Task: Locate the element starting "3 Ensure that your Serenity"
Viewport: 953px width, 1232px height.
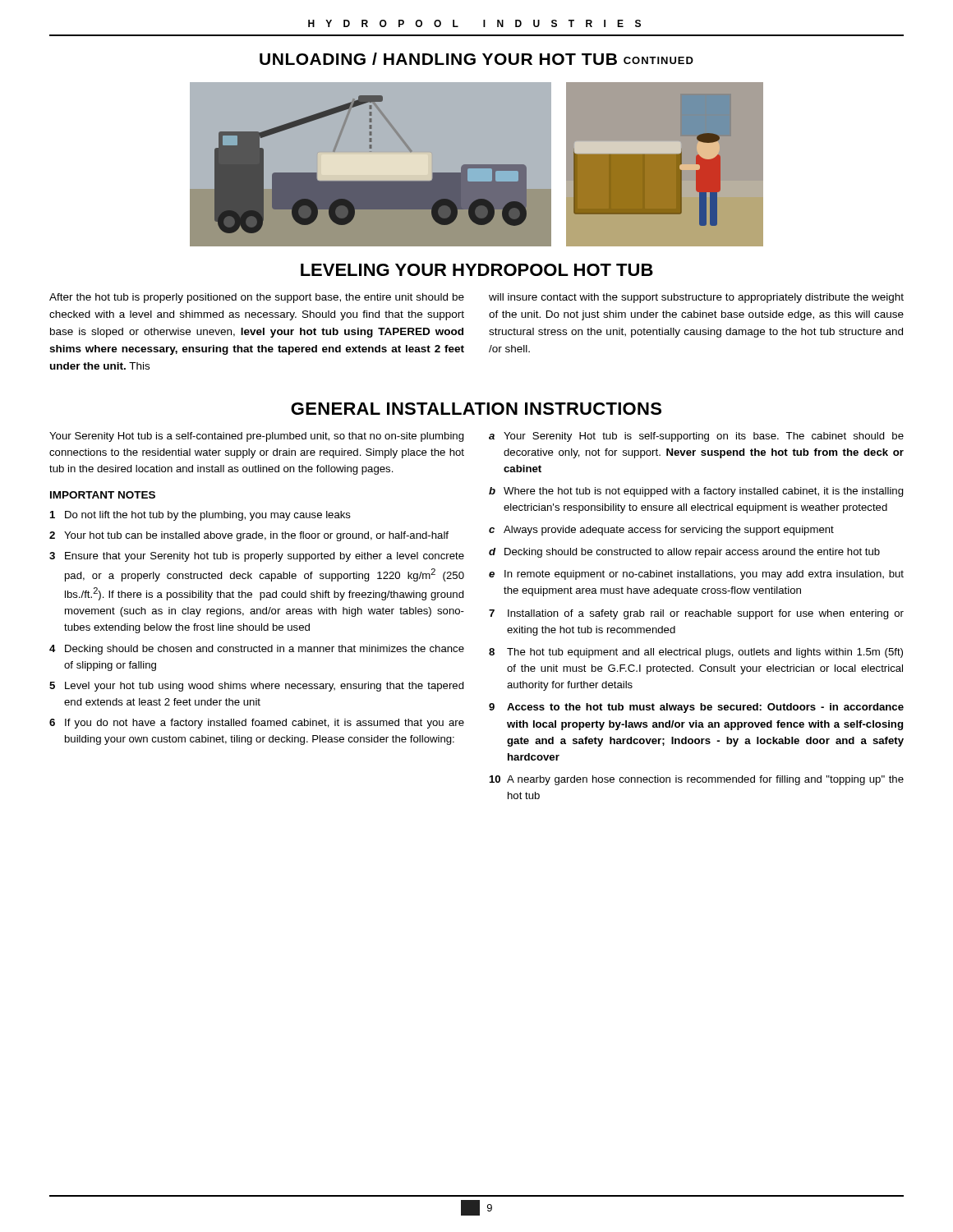Action: click(257, 592)
